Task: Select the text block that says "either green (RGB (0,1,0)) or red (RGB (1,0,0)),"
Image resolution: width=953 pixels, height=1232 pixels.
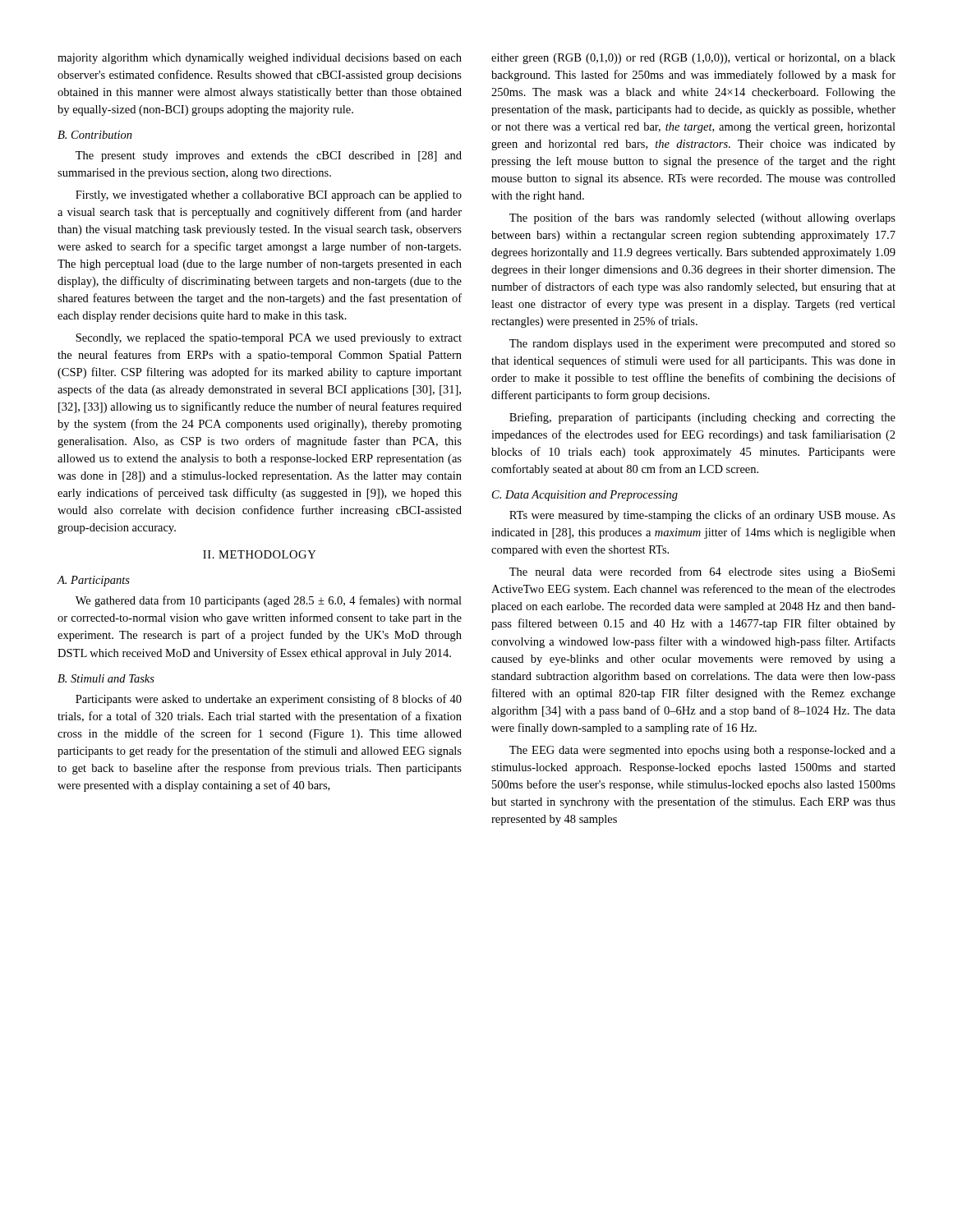Action: [693, 264]
